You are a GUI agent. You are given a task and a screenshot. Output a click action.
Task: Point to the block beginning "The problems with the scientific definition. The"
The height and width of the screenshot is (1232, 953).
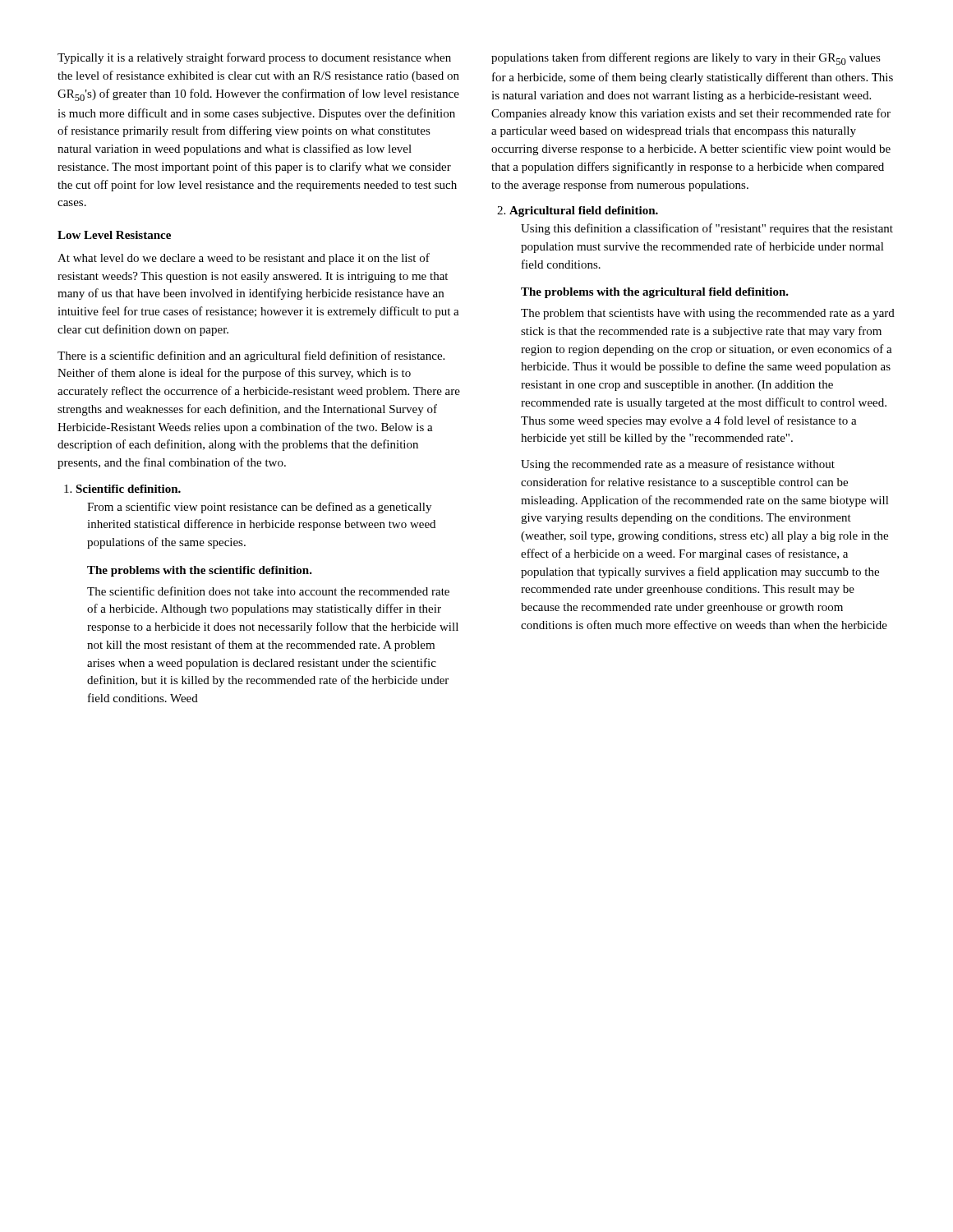point(274,635)
